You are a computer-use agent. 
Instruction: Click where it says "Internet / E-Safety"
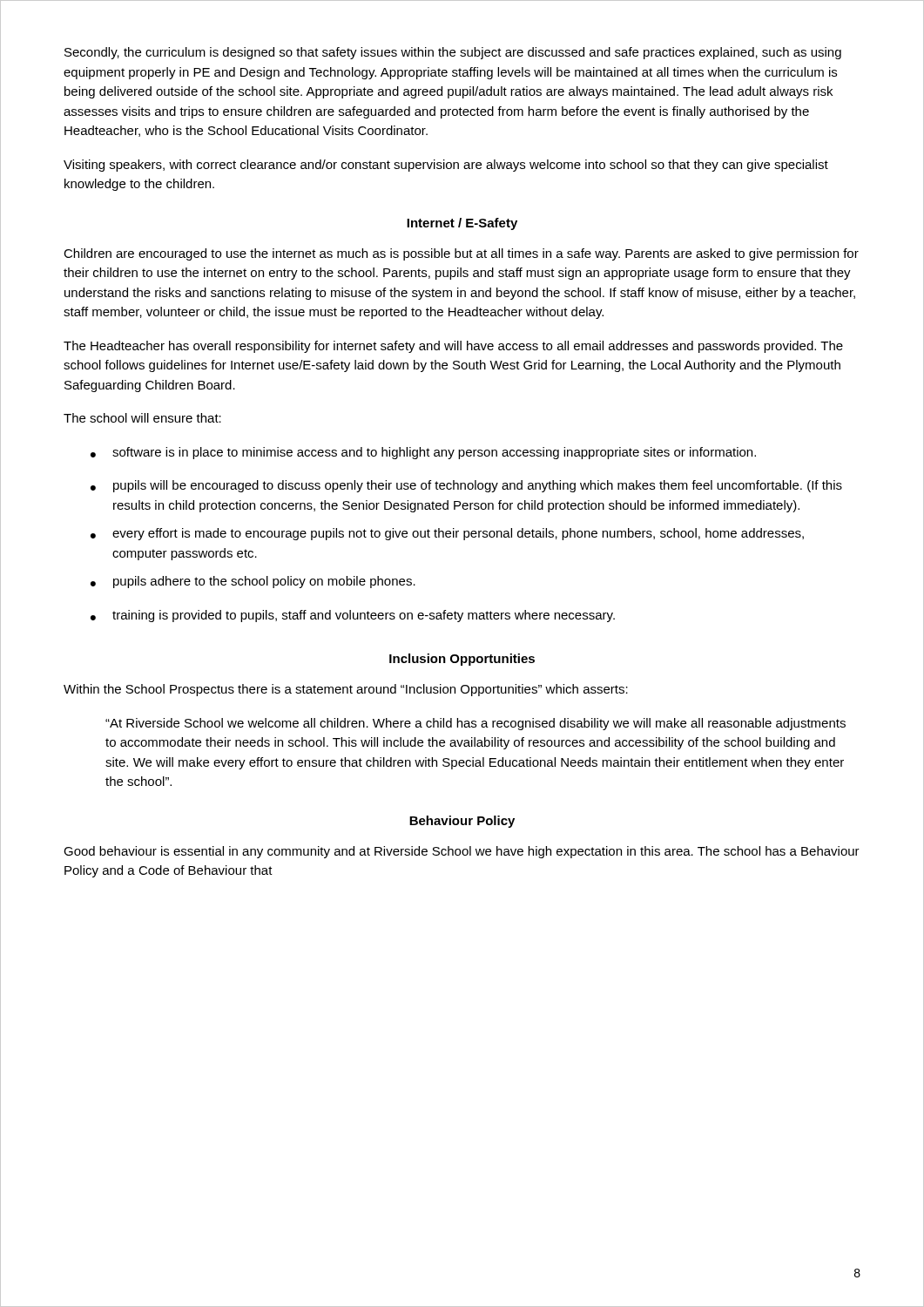(x=462, y=222)
